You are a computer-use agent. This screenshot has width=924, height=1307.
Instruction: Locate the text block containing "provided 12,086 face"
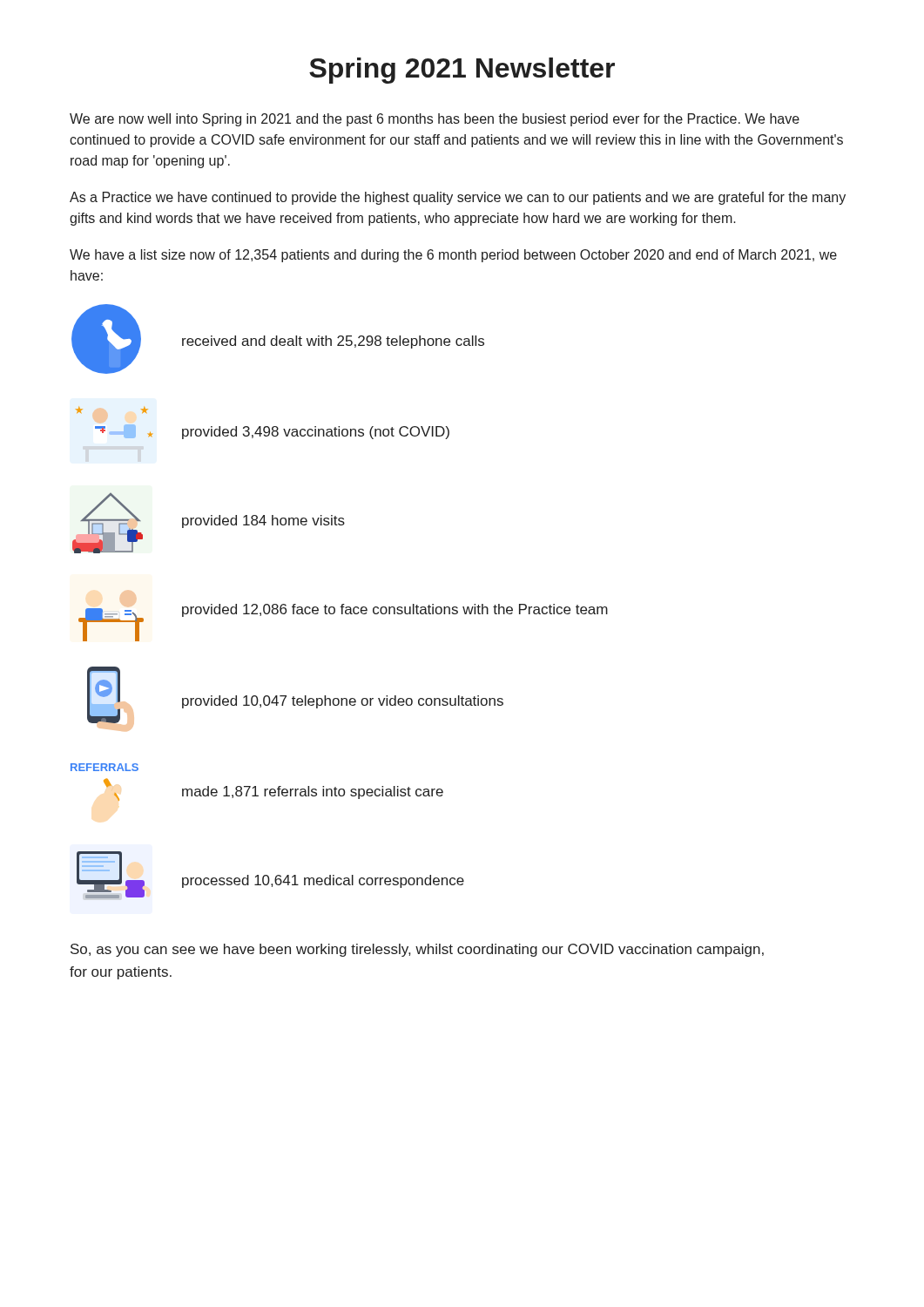click(395, 610)
